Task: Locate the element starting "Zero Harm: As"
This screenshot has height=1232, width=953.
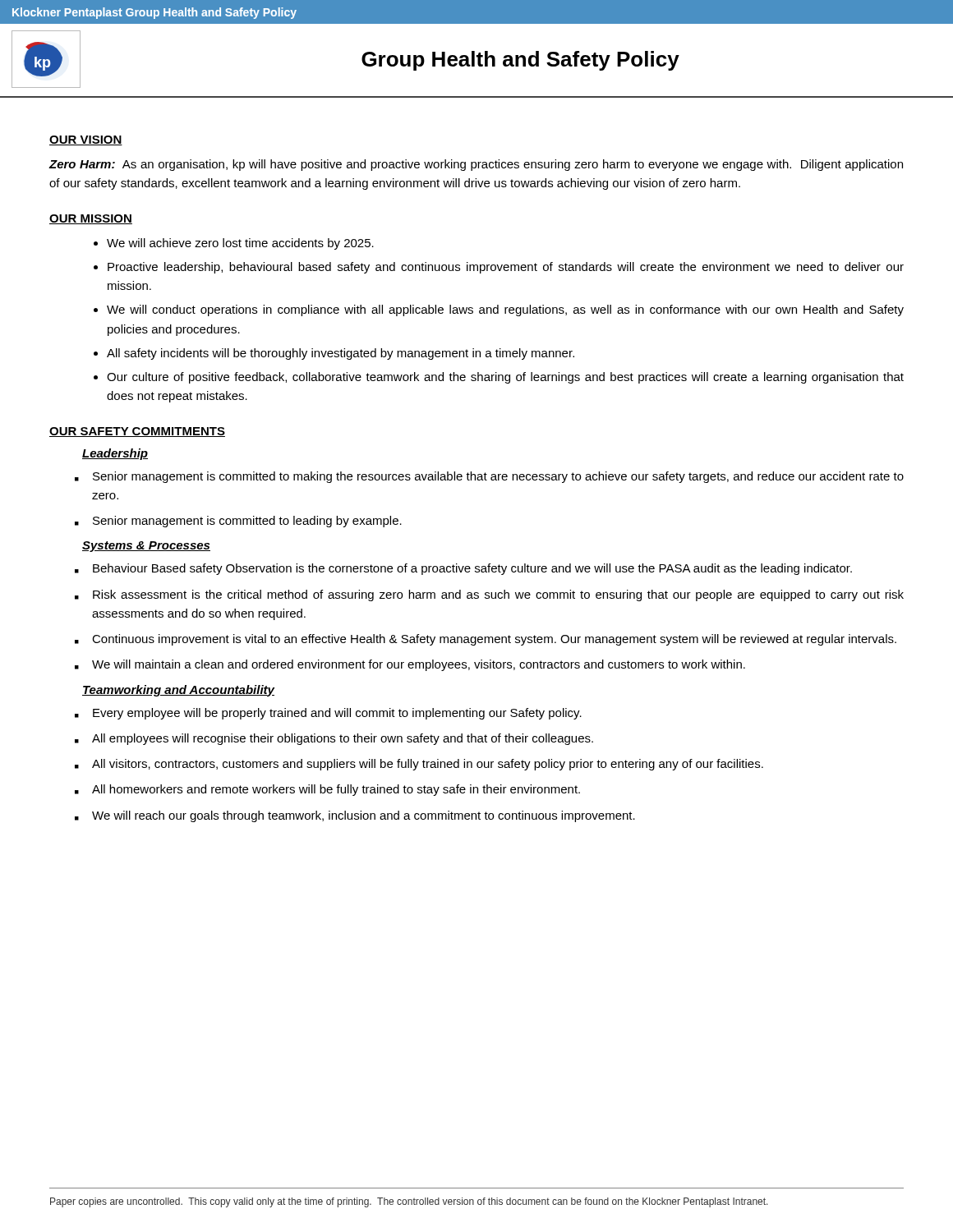Action: pyautogui.click(x=476, y=173)
